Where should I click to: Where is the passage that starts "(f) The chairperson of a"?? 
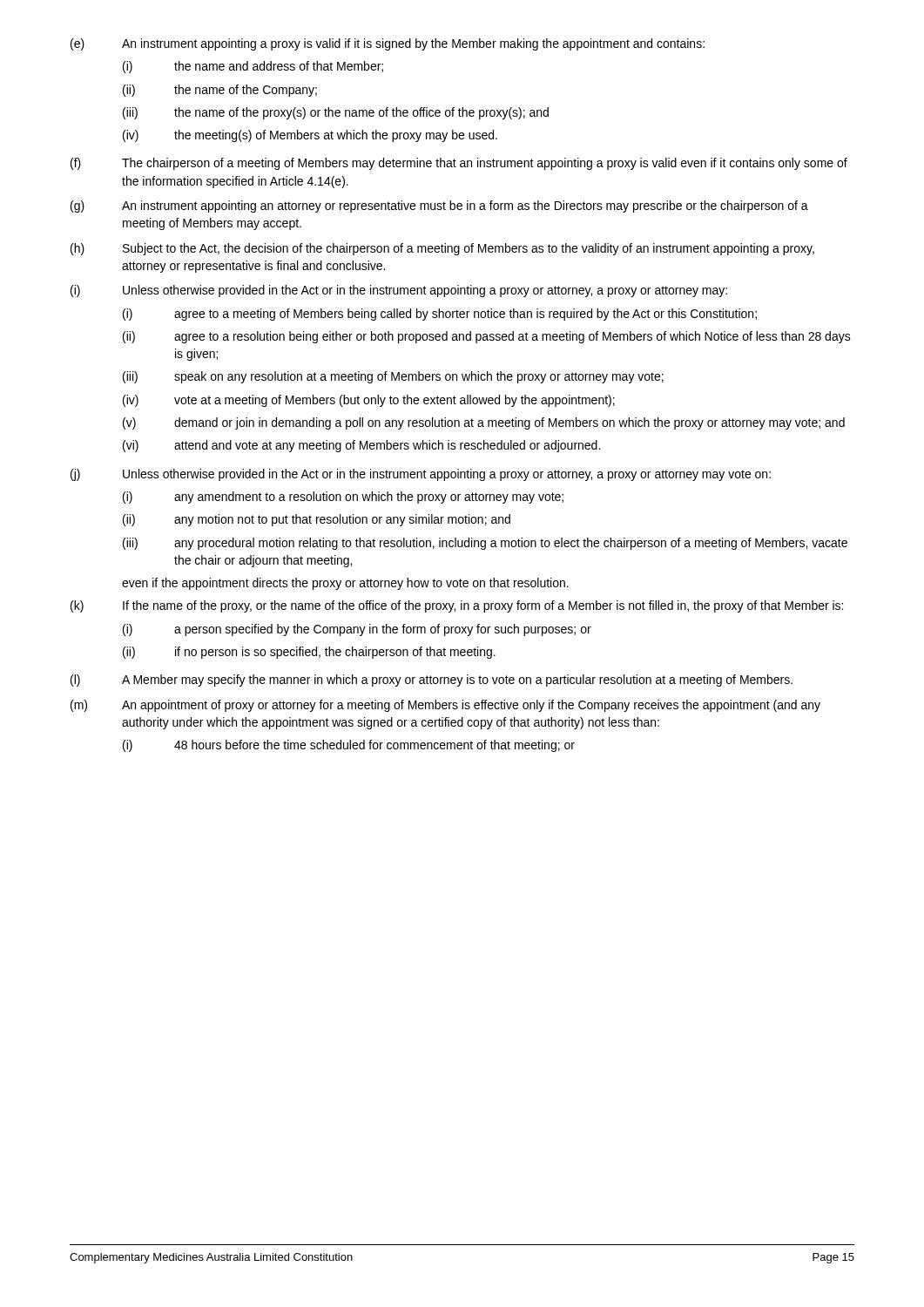[462, 172]
